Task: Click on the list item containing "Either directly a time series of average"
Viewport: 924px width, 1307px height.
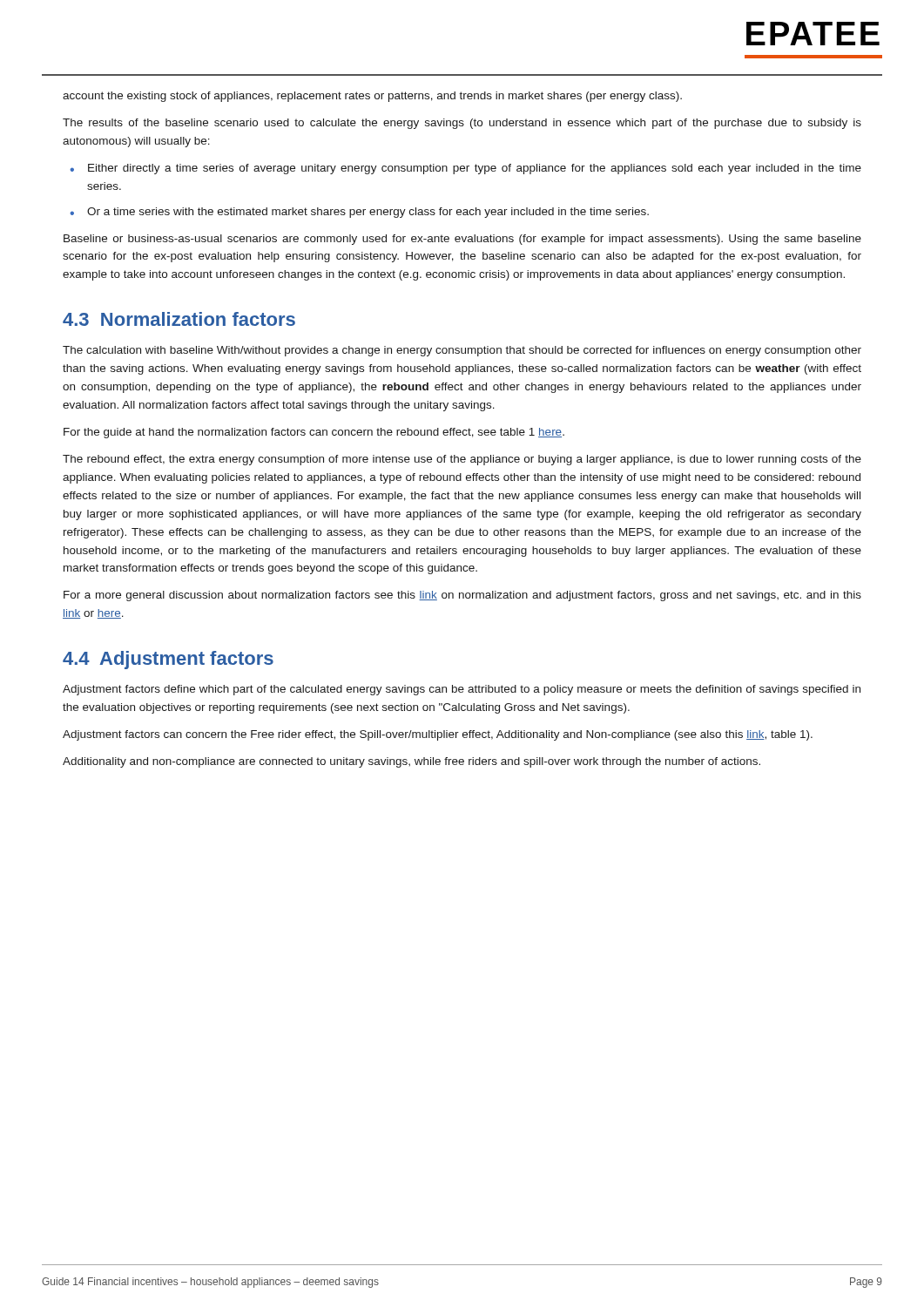Action: (474, 177)
